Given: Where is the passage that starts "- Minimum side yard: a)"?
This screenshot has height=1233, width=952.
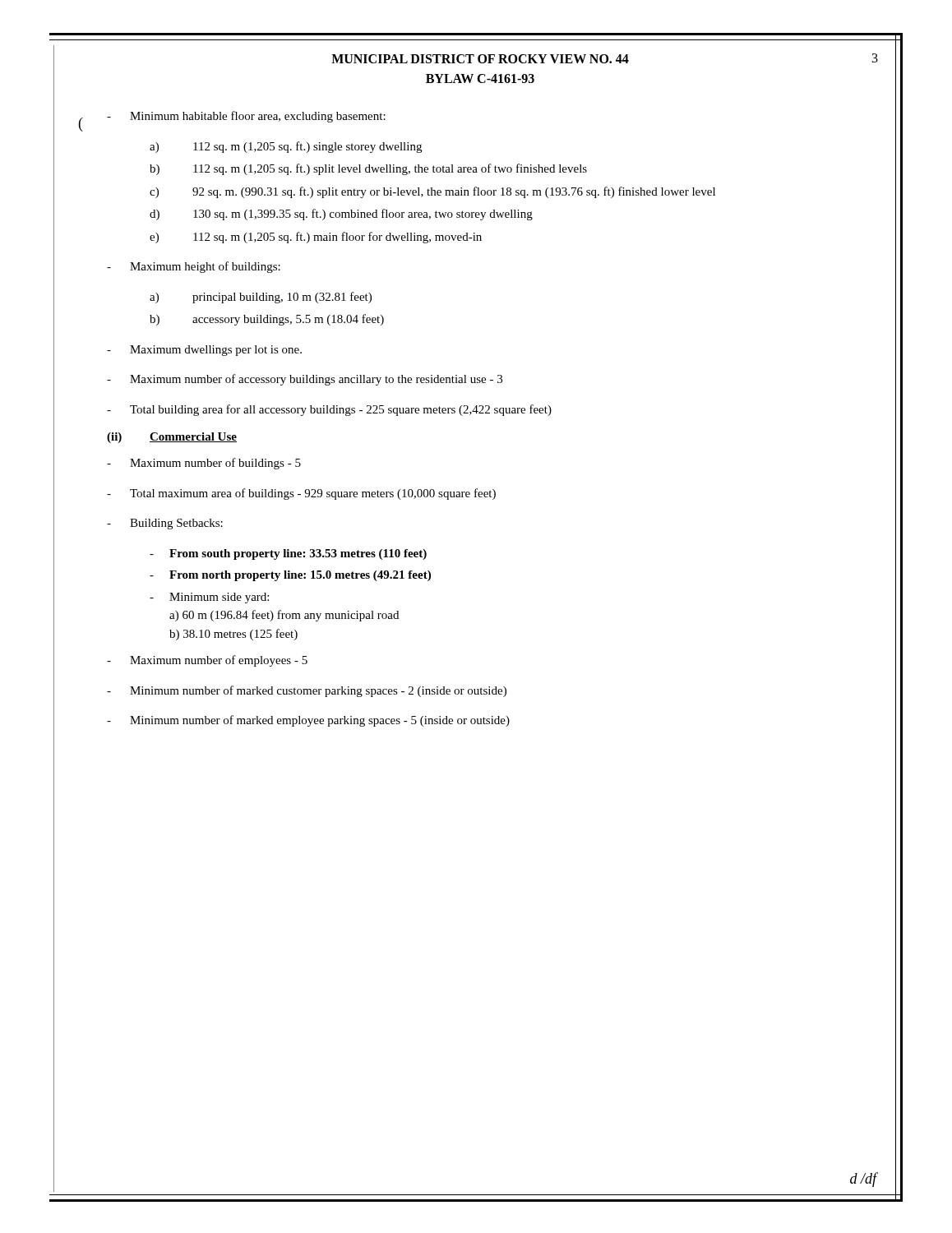Looking at the screenshot, I should coord(209,598).
